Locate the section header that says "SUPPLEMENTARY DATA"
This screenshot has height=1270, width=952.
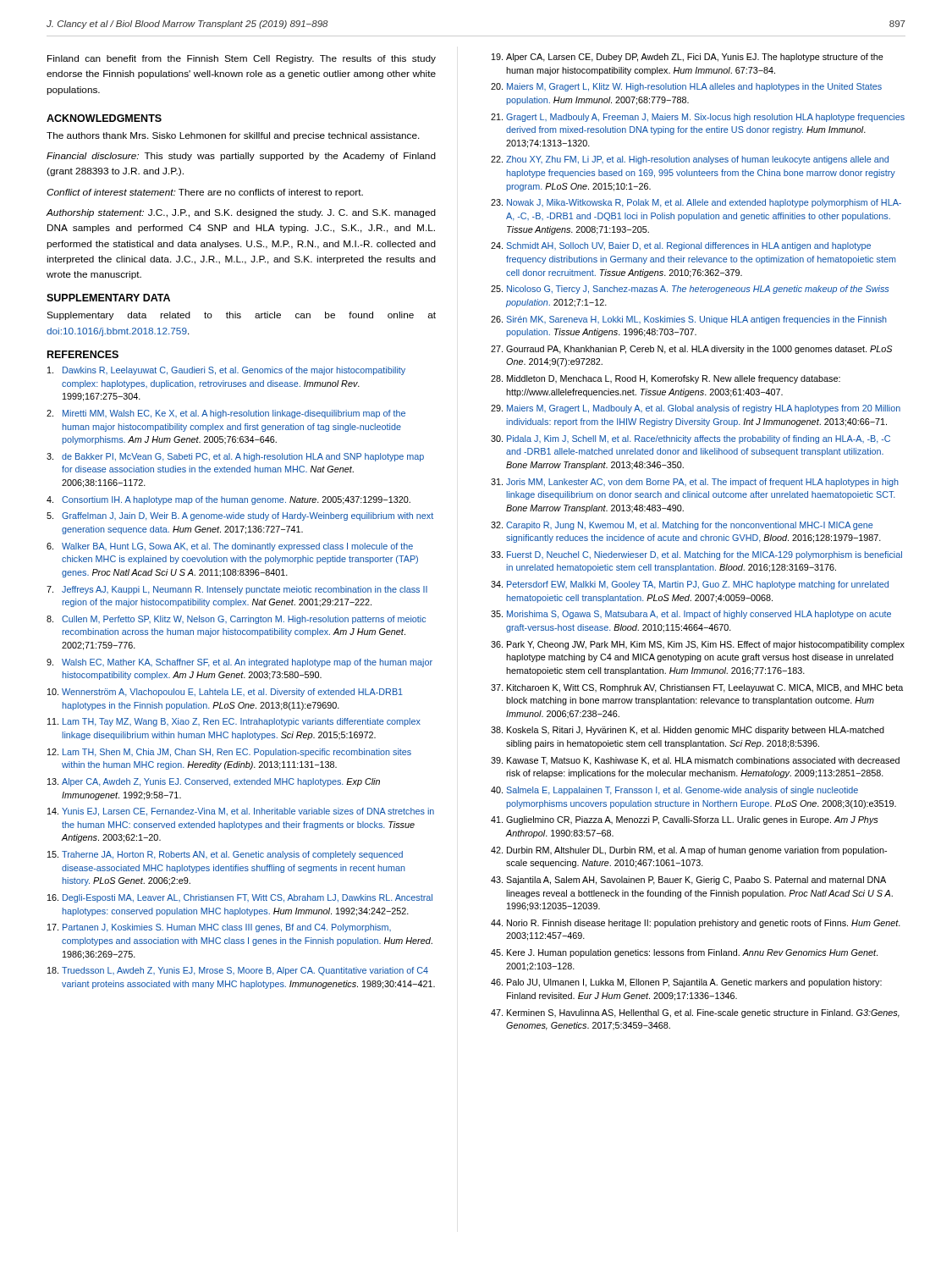(x=109, y=298)
